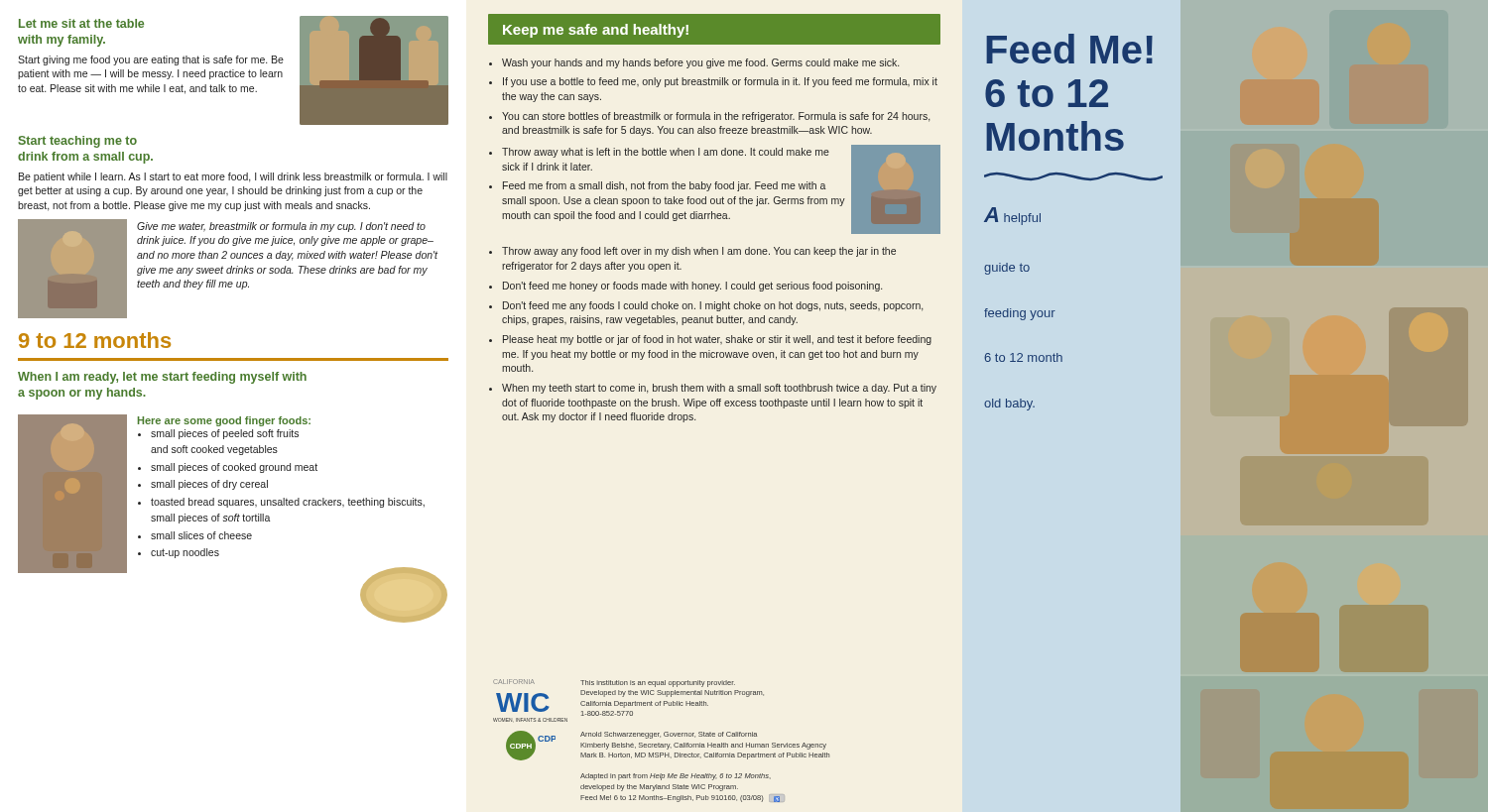1488x812 pixels.
Task: Click the section header that begins "Start teaching me todrink from a"
Action: click(86, 149)
